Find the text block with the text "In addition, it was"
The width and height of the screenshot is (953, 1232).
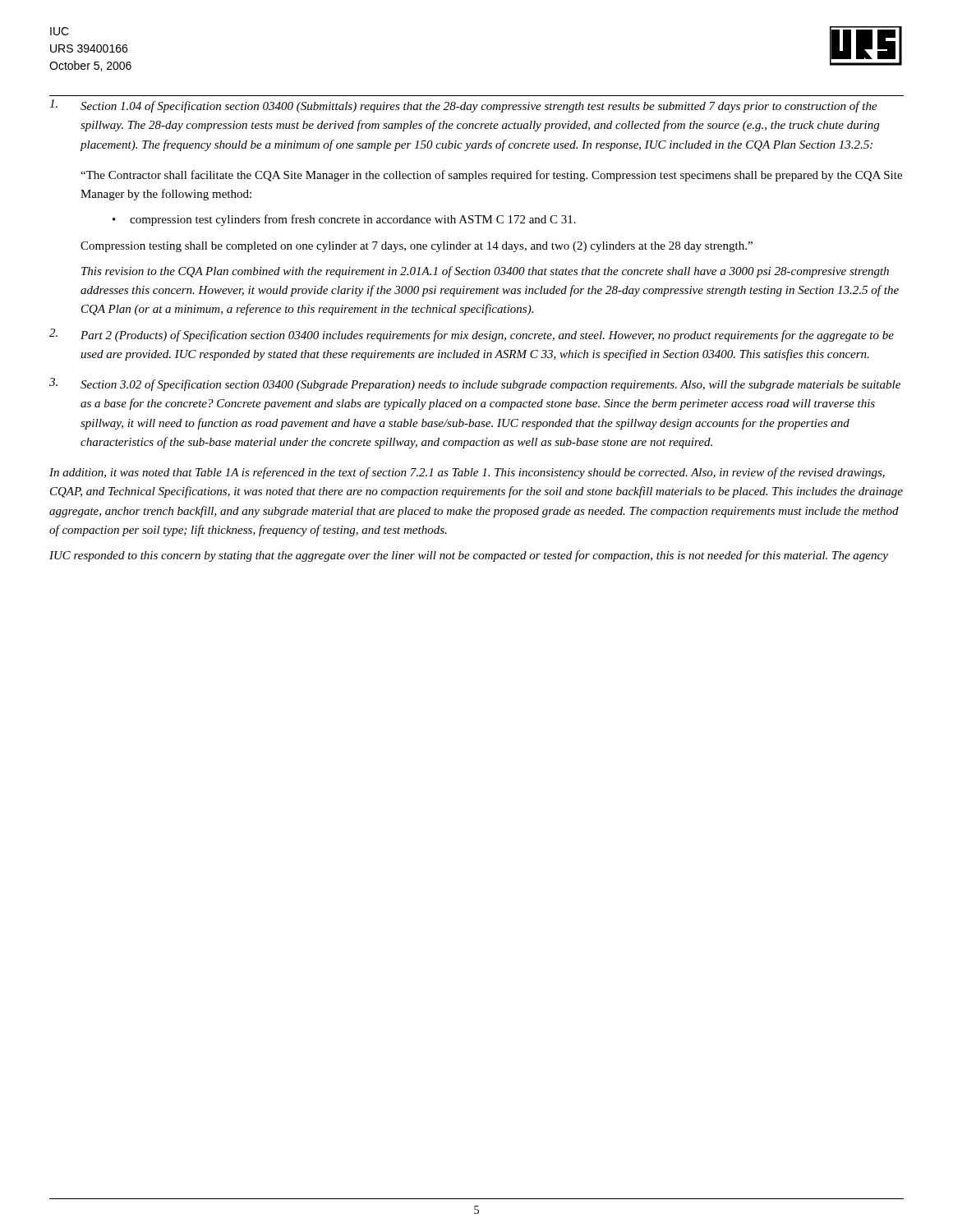476,501
